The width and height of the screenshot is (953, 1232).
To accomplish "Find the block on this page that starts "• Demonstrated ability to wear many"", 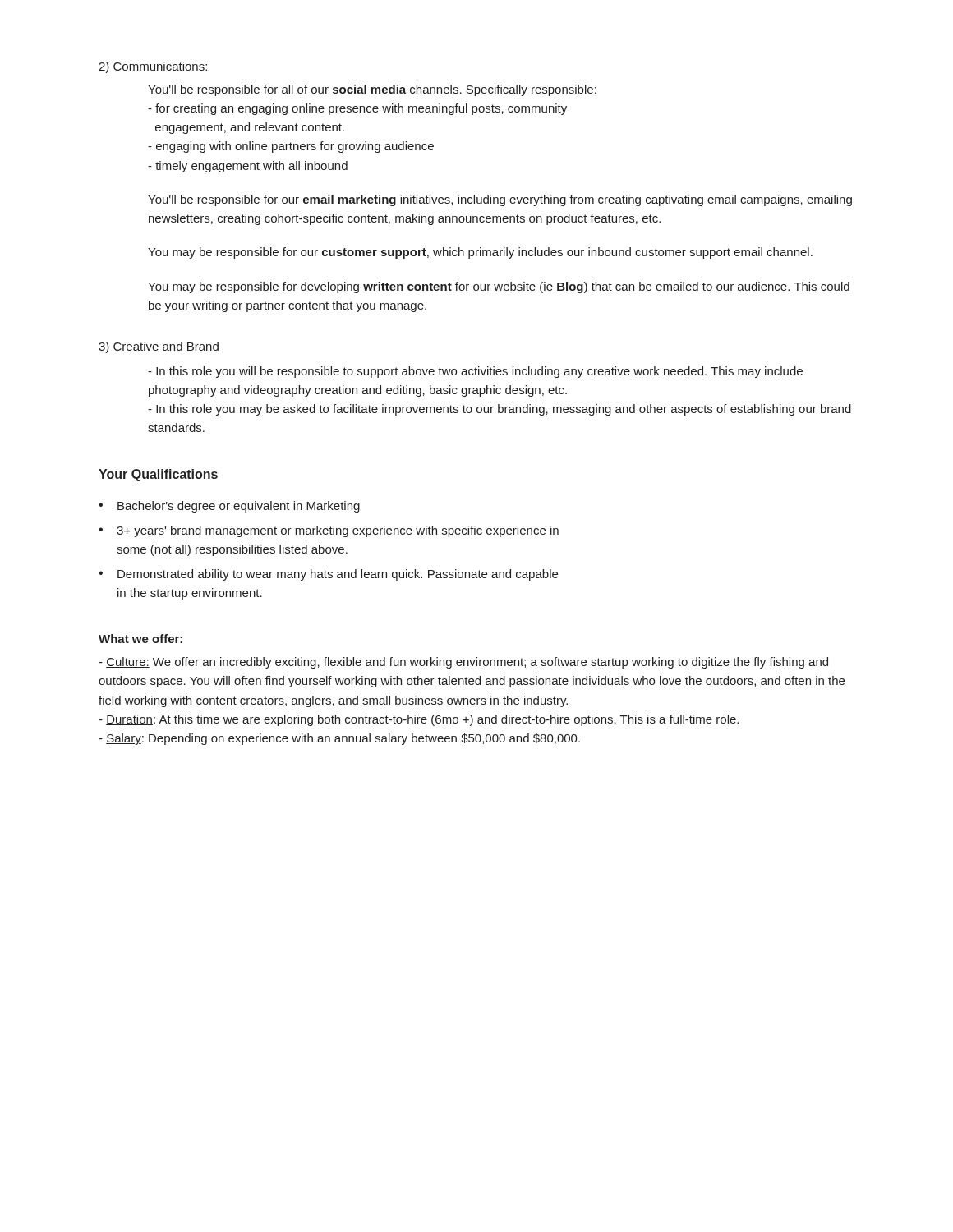I will pos(476,584).
